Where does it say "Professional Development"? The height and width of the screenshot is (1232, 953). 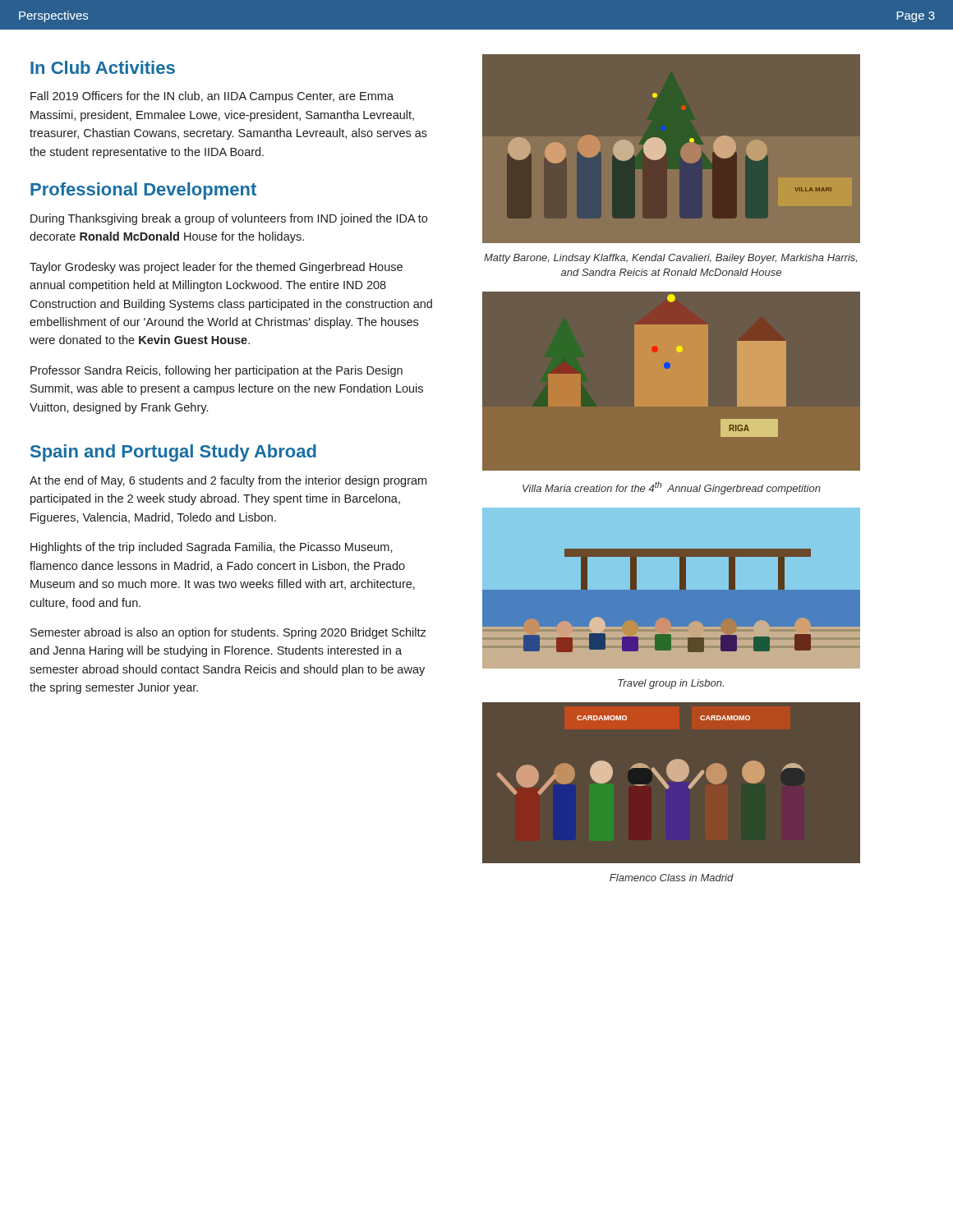tap(143, 190)
